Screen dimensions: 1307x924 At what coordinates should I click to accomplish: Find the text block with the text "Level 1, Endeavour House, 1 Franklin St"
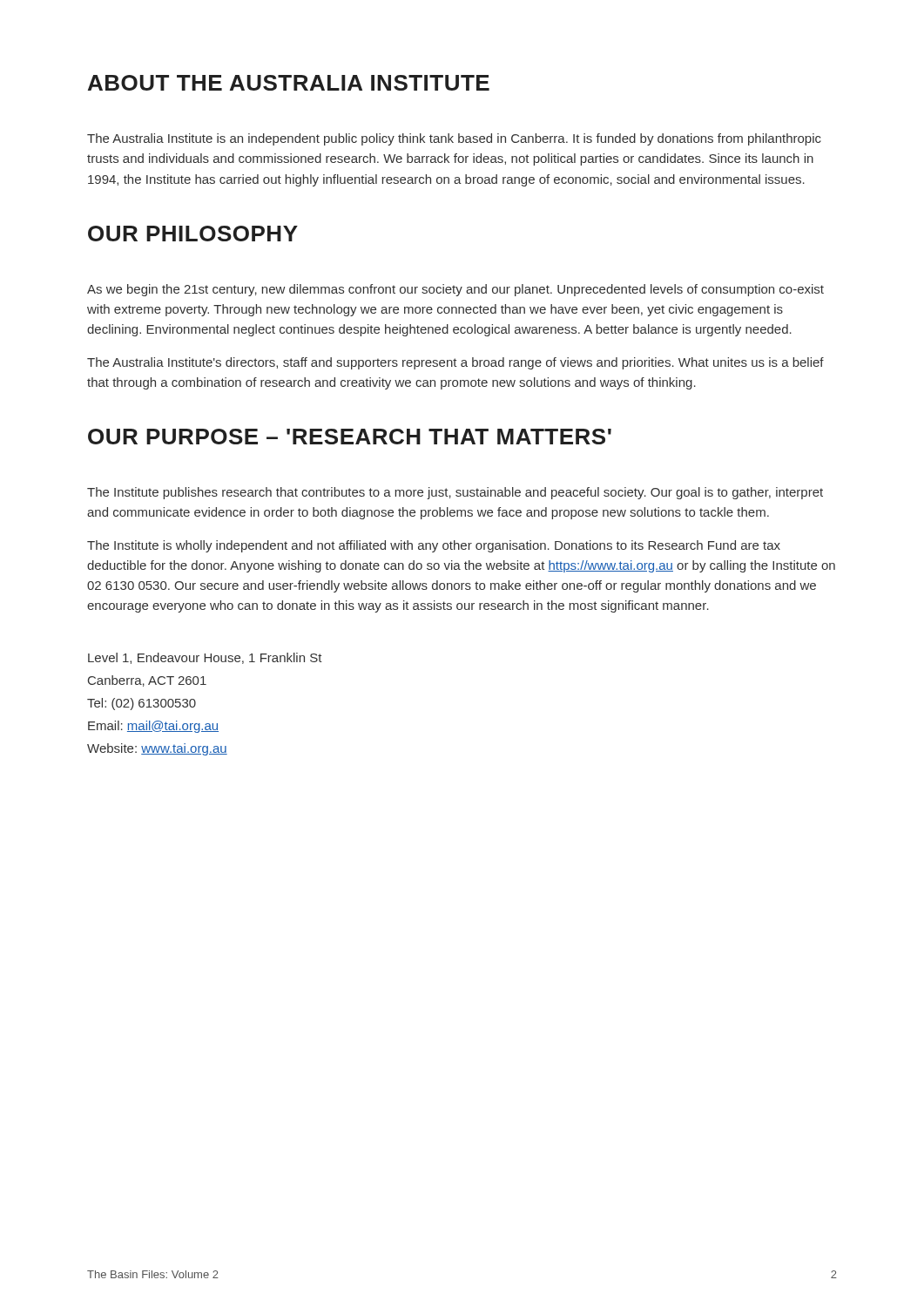(x=205, y=658)
